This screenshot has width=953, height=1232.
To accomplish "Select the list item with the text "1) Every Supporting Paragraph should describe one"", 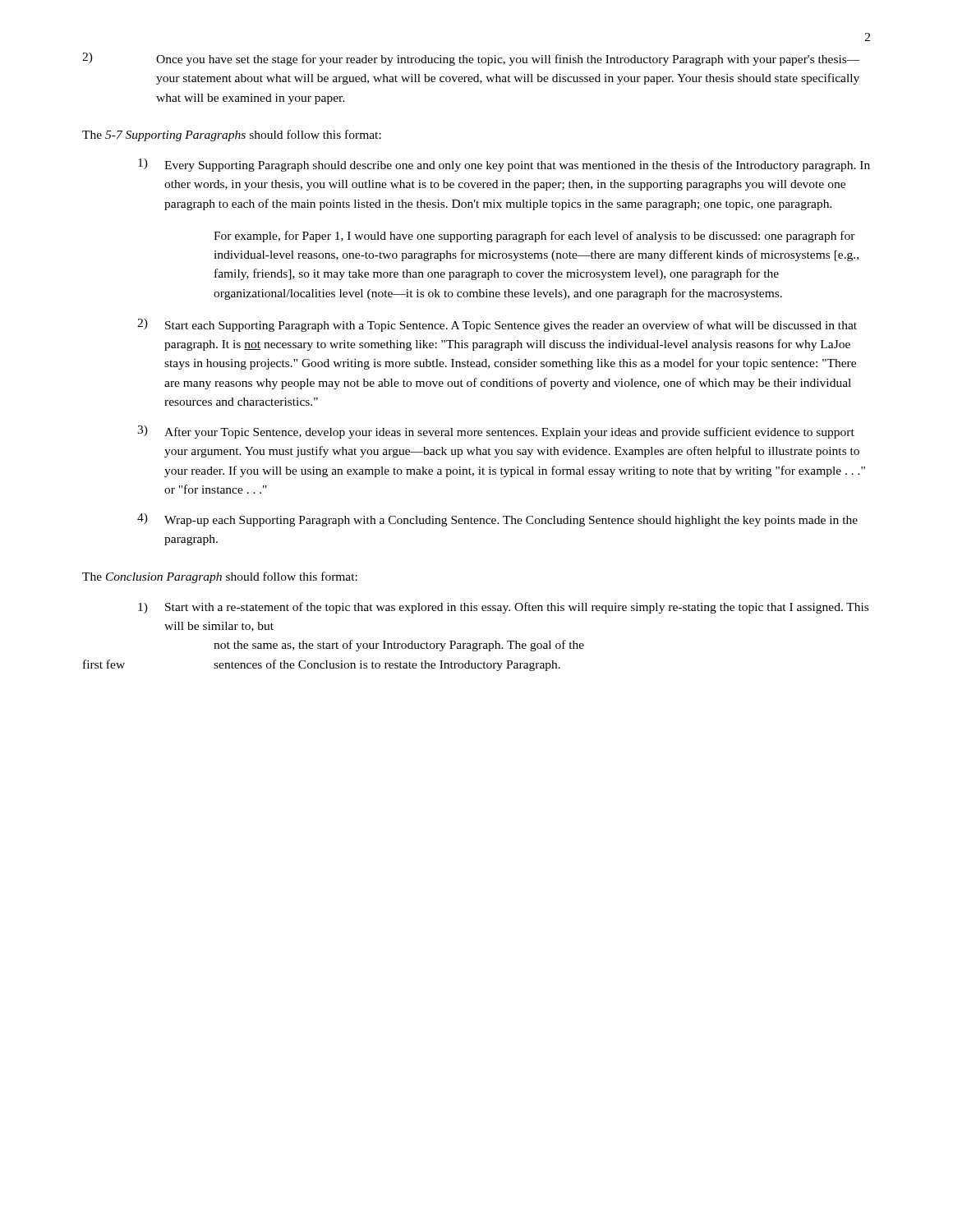I will coord(476,184).
